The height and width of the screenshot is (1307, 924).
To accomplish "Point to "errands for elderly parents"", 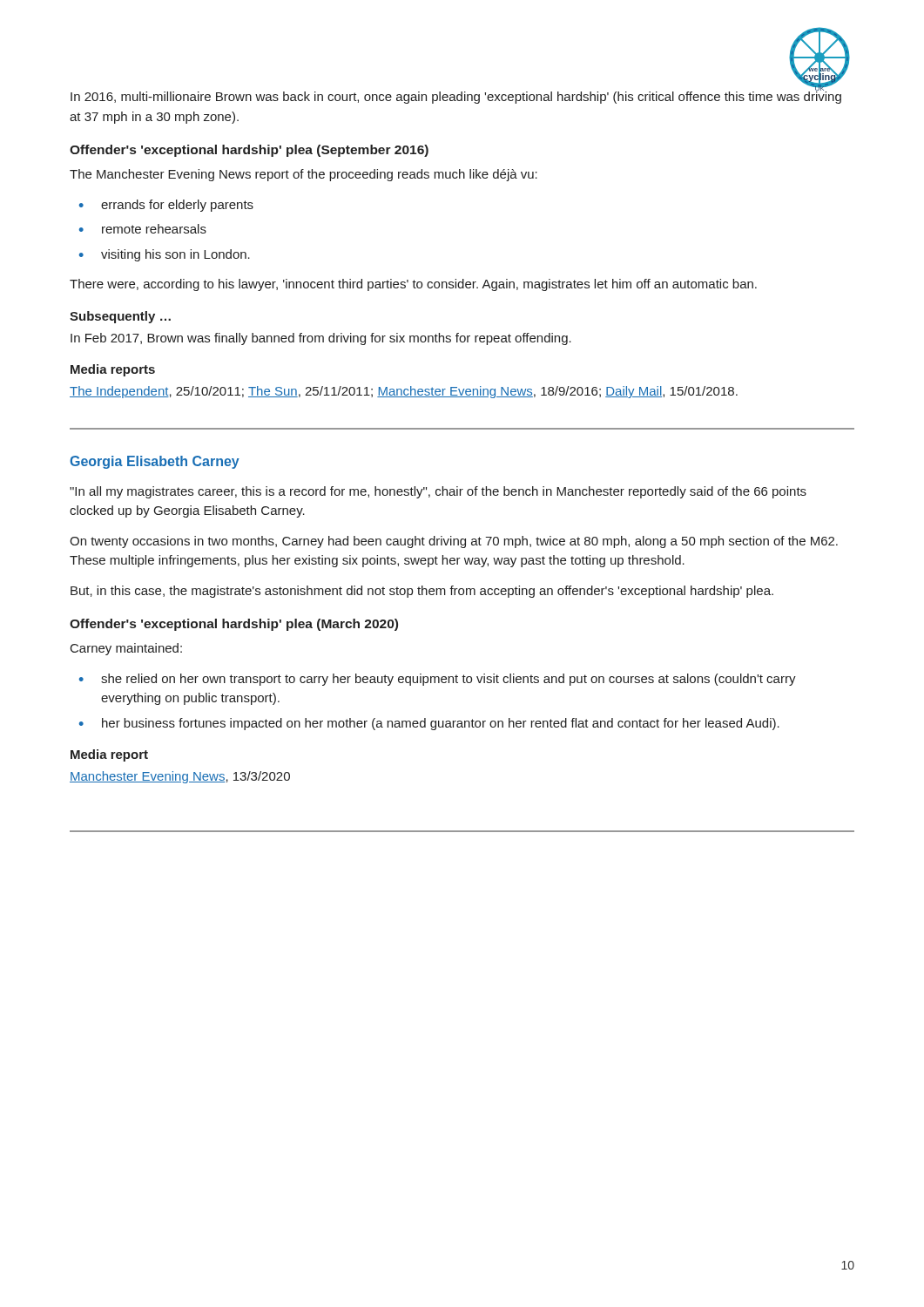I will (177, 204).
